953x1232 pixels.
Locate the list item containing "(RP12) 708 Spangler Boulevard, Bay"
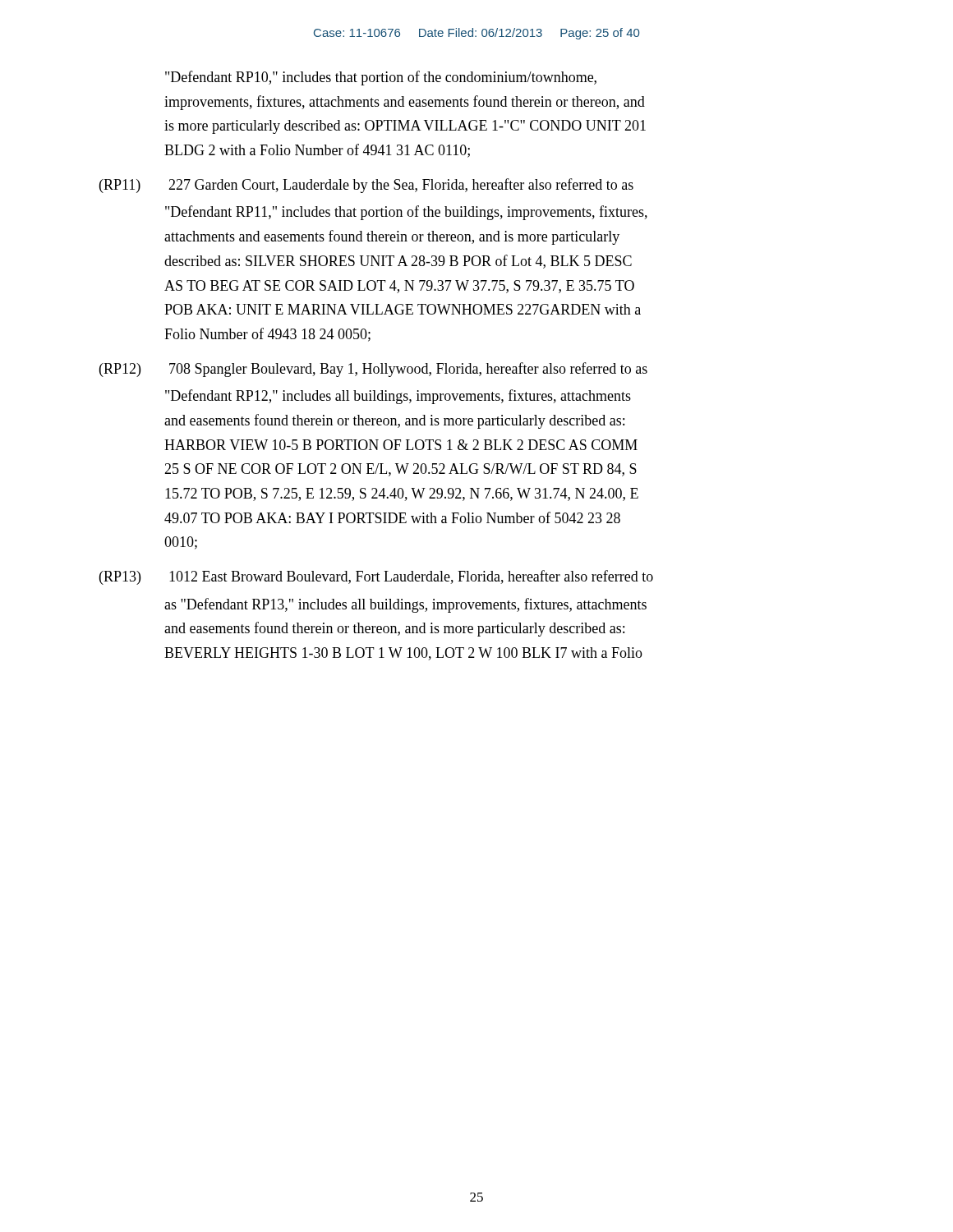pyautogui.click(x=485, y=456)
